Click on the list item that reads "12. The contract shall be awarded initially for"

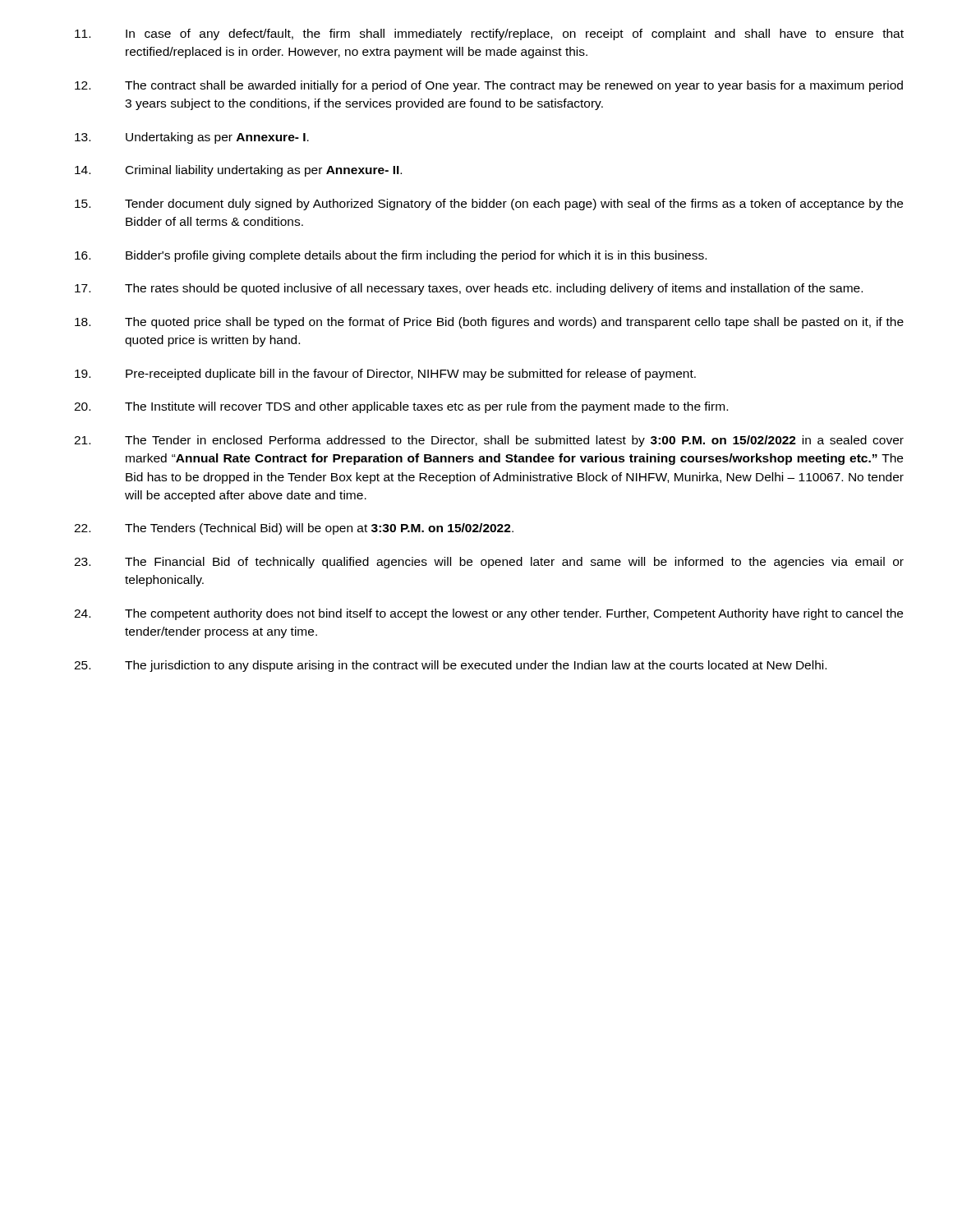[x=489, y=95]
